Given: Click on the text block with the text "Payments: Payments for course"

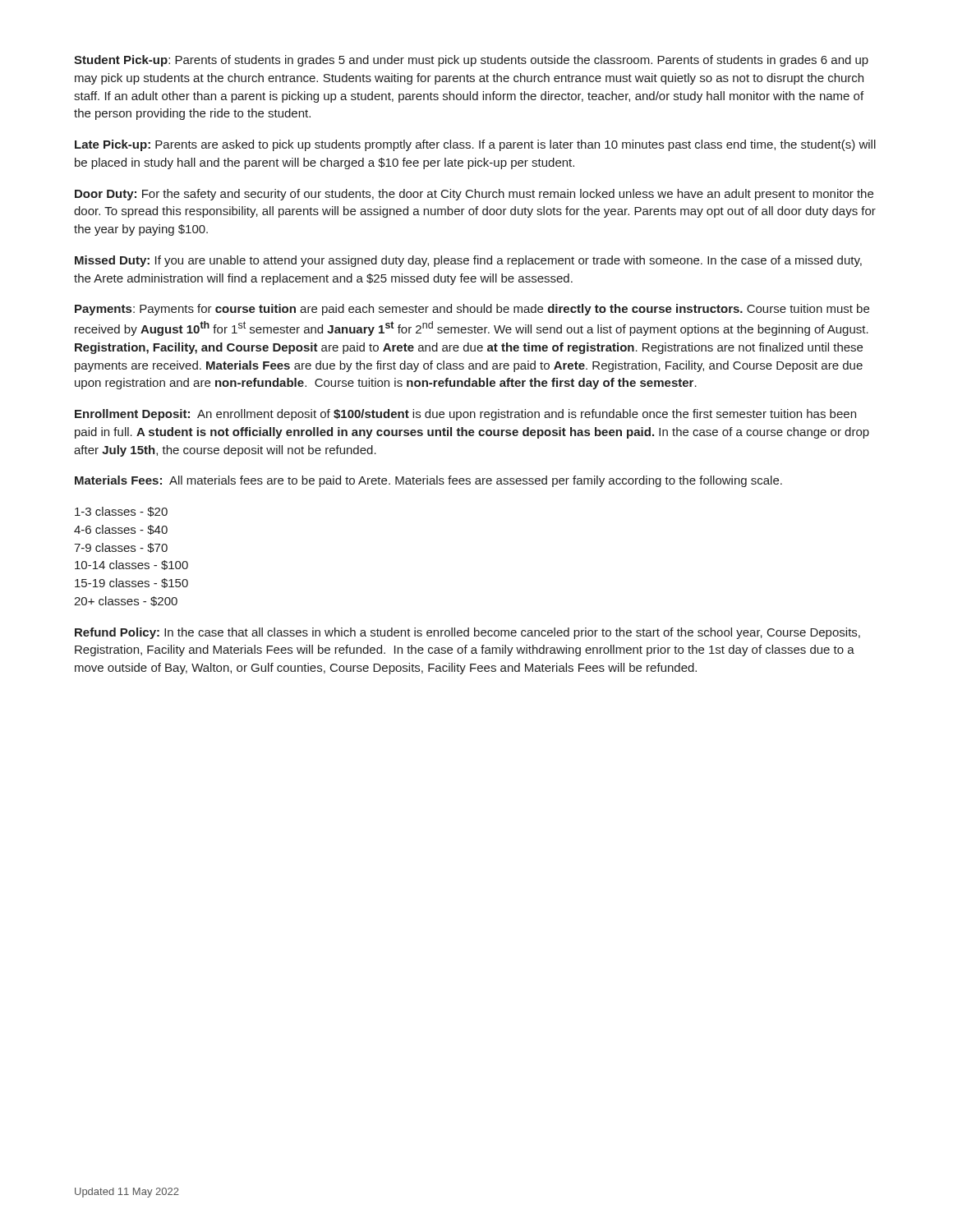Looking at the screenshot, I should 473,346.
